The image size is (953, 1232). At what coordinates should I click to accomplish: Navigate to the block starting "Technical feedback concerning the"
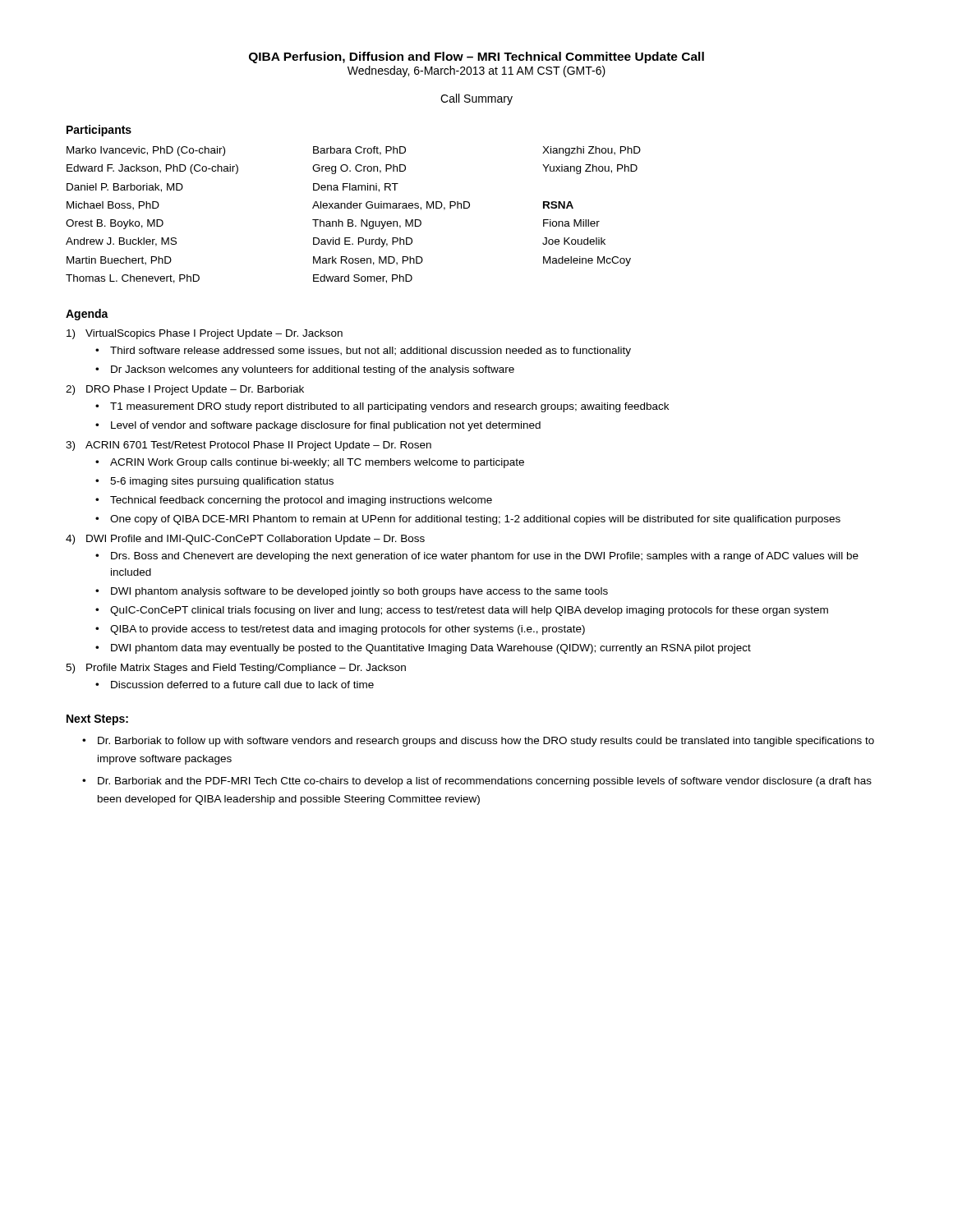pyautogui.click(x=301, y=499)
